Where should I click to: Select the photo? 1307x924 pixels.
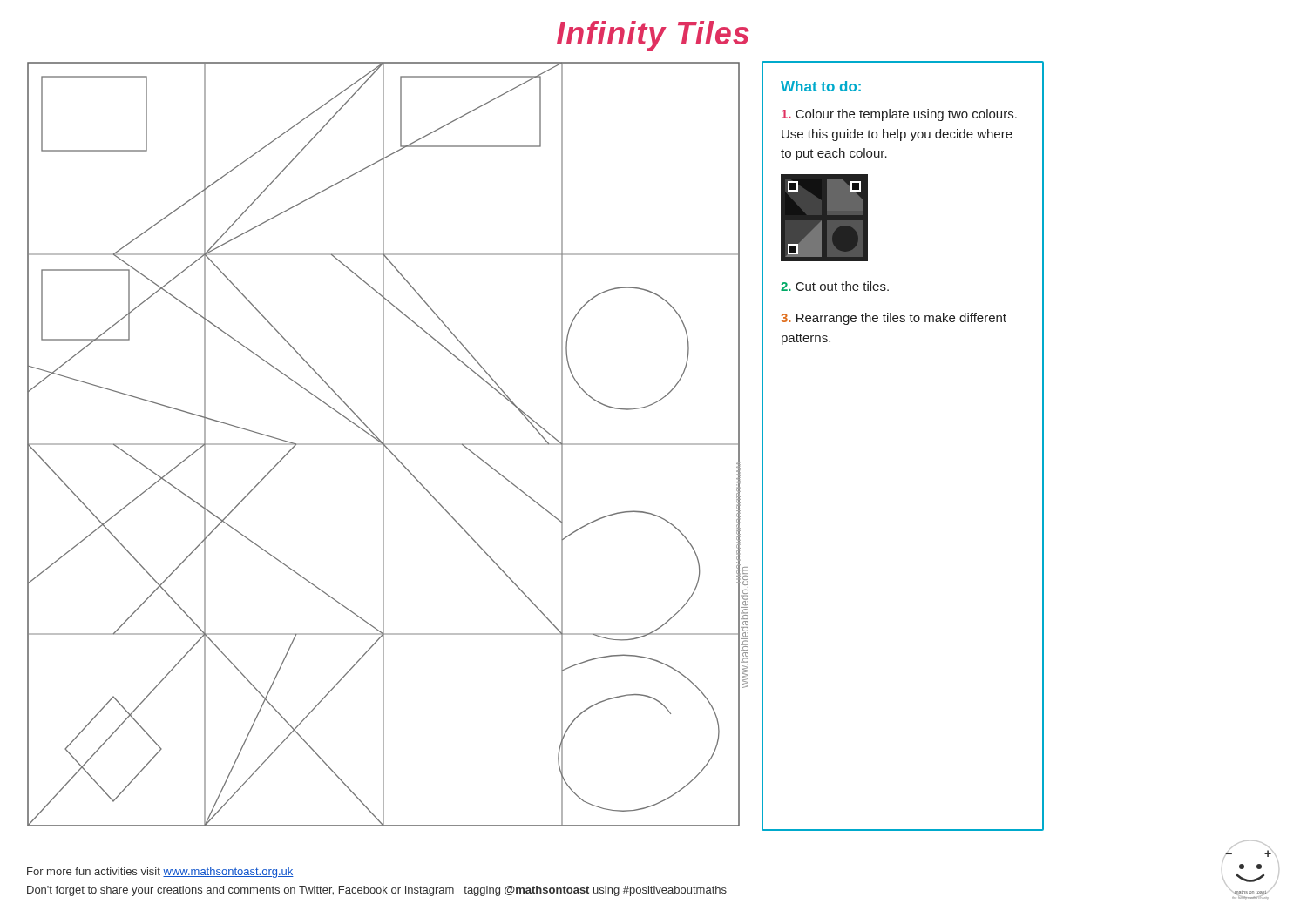click(x=903, y=219)
